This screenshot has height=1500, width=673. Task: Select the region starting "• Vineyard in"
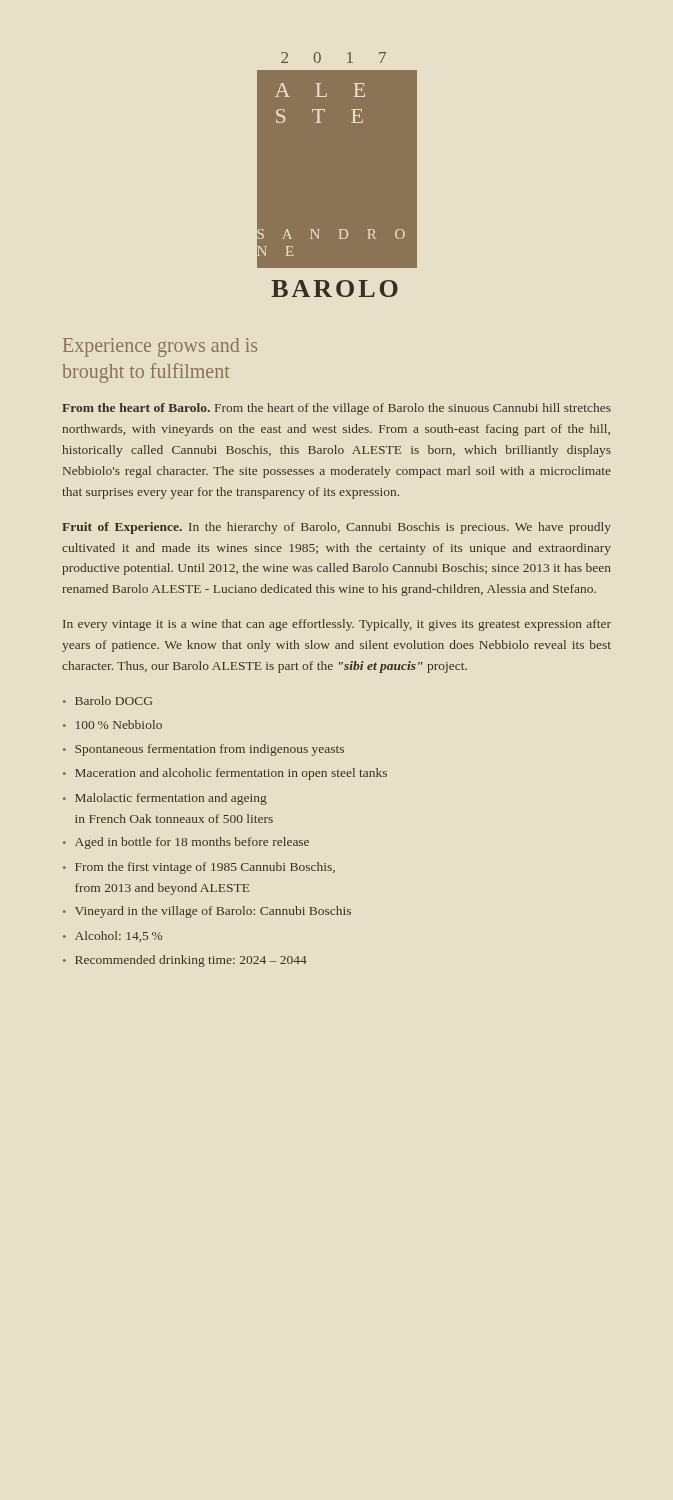tap(336, 912)
